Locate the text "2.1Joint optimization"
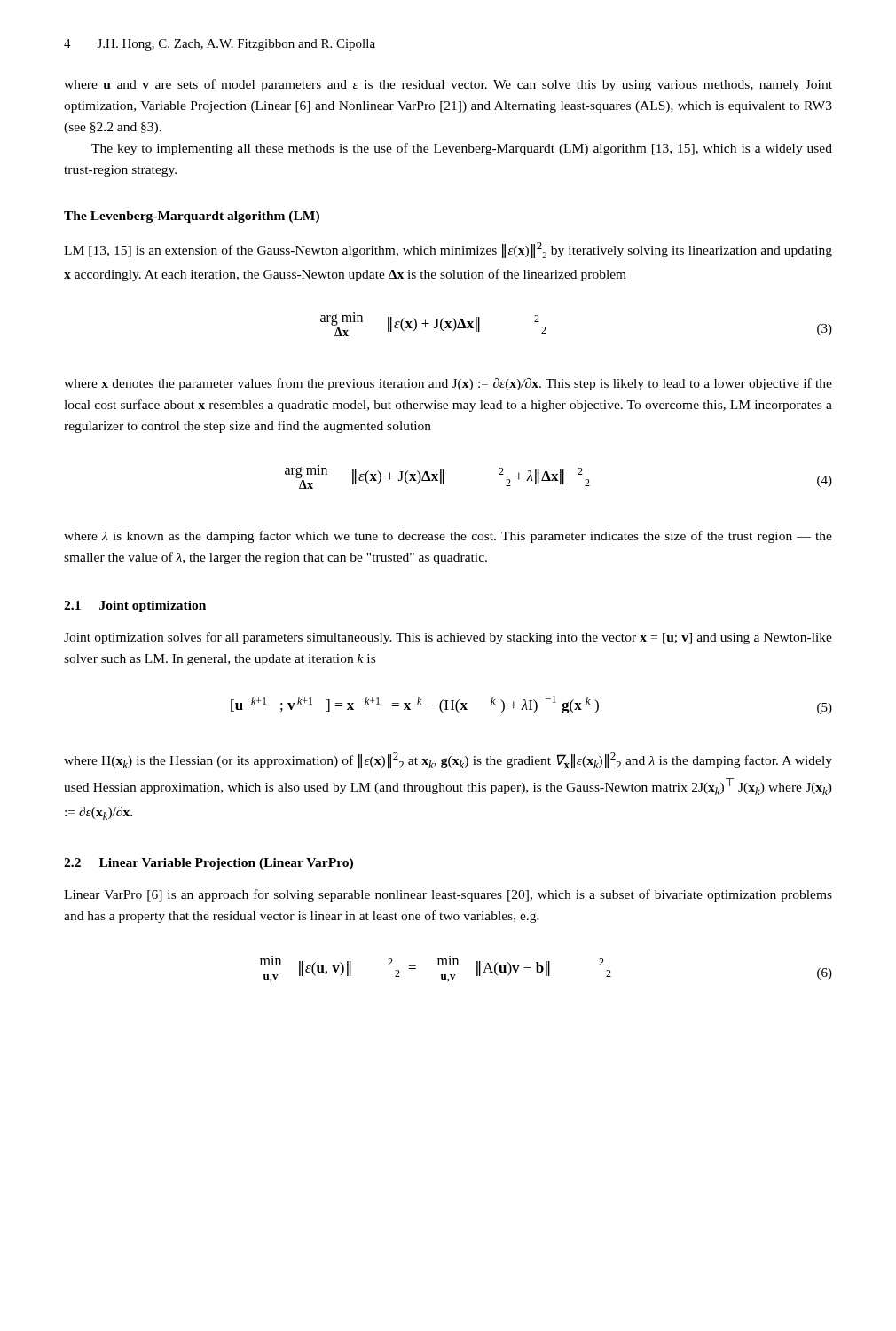This screenshot has width=896, height=1331. (x=135, y=605)
